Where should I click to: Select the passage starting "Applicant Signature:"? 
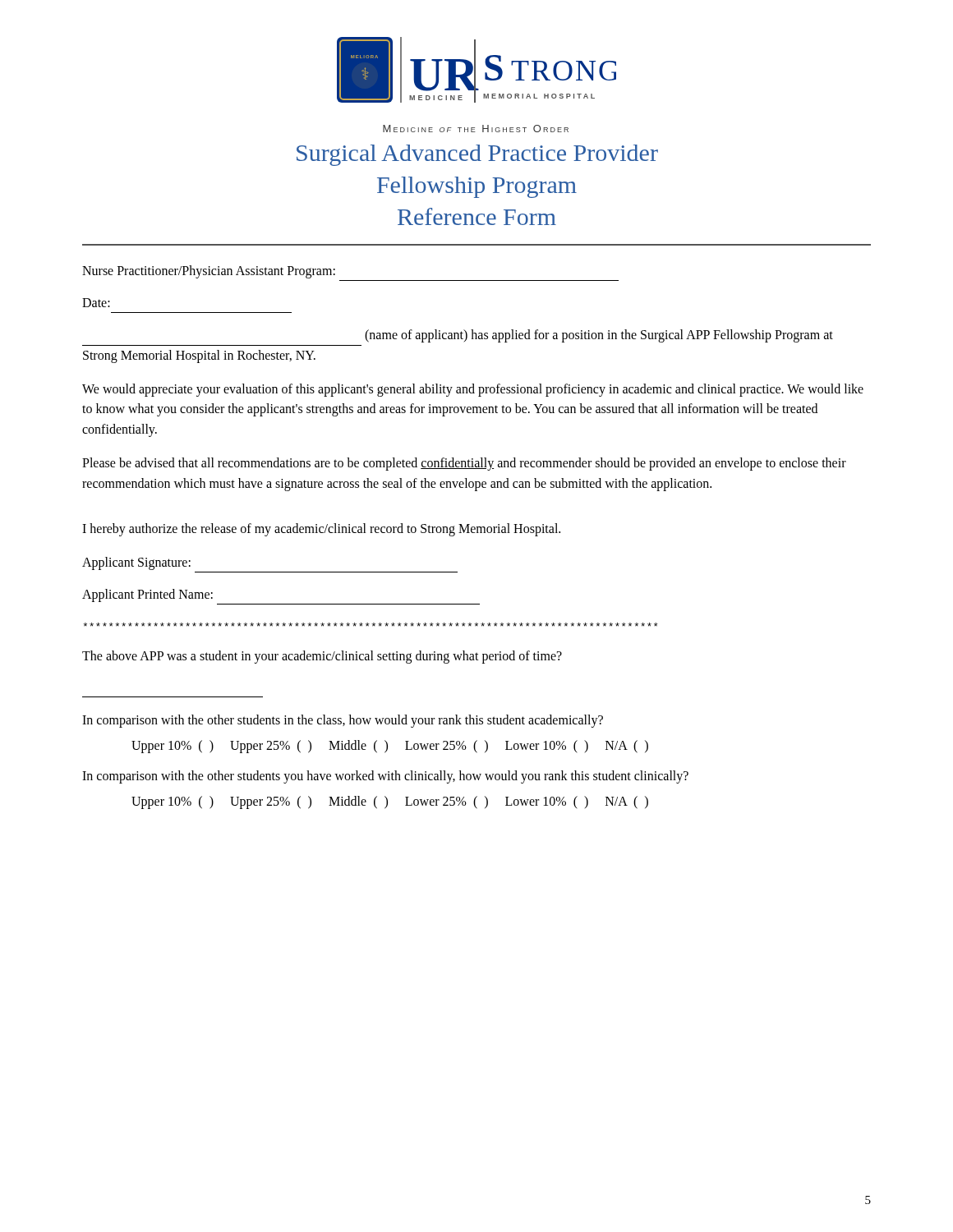270,562
